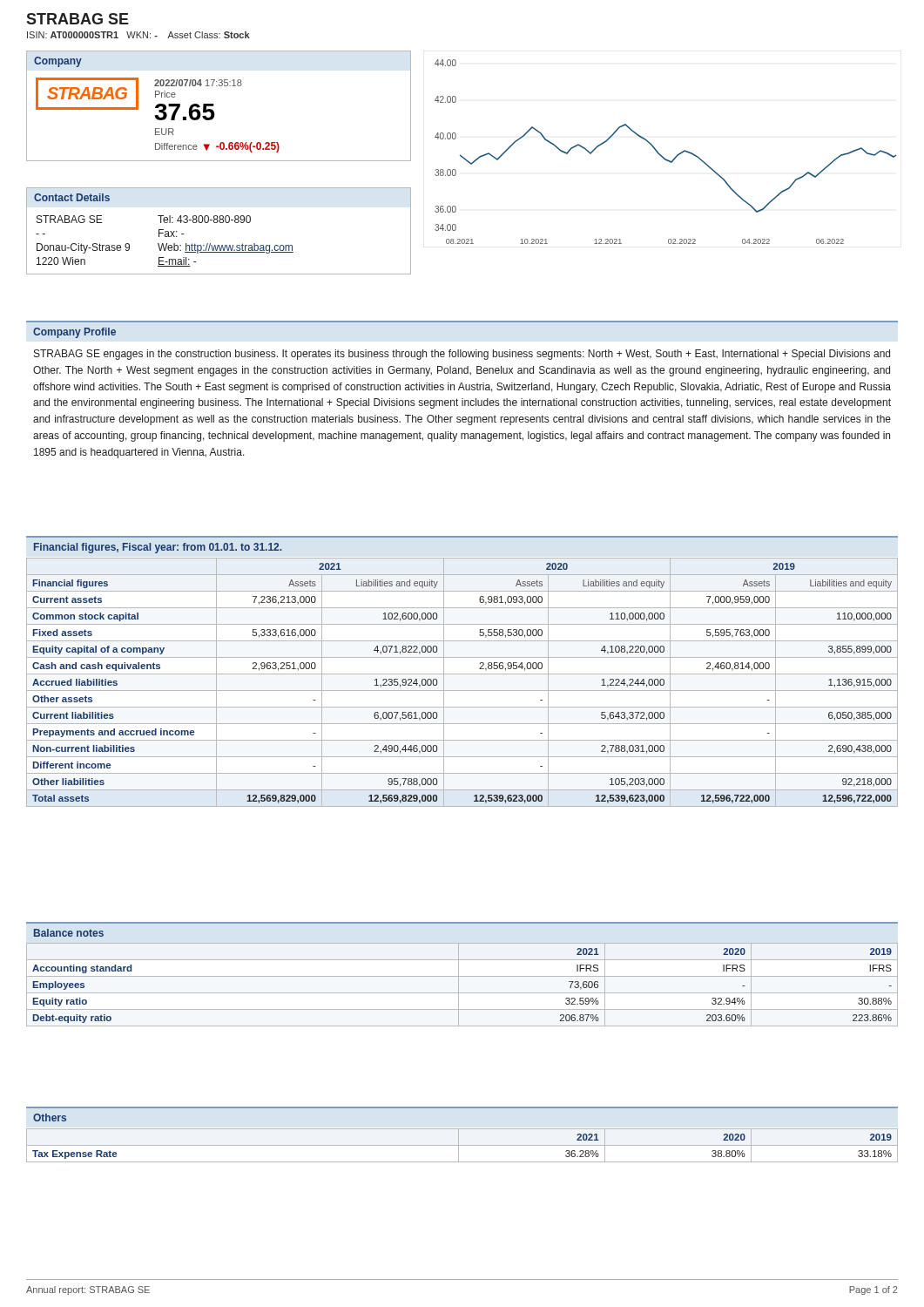Find the table that mentions "Web: http://www.strabag.com"
Image resolution: width=924 pixels, height=1307 pixels.
coord(219,231)
